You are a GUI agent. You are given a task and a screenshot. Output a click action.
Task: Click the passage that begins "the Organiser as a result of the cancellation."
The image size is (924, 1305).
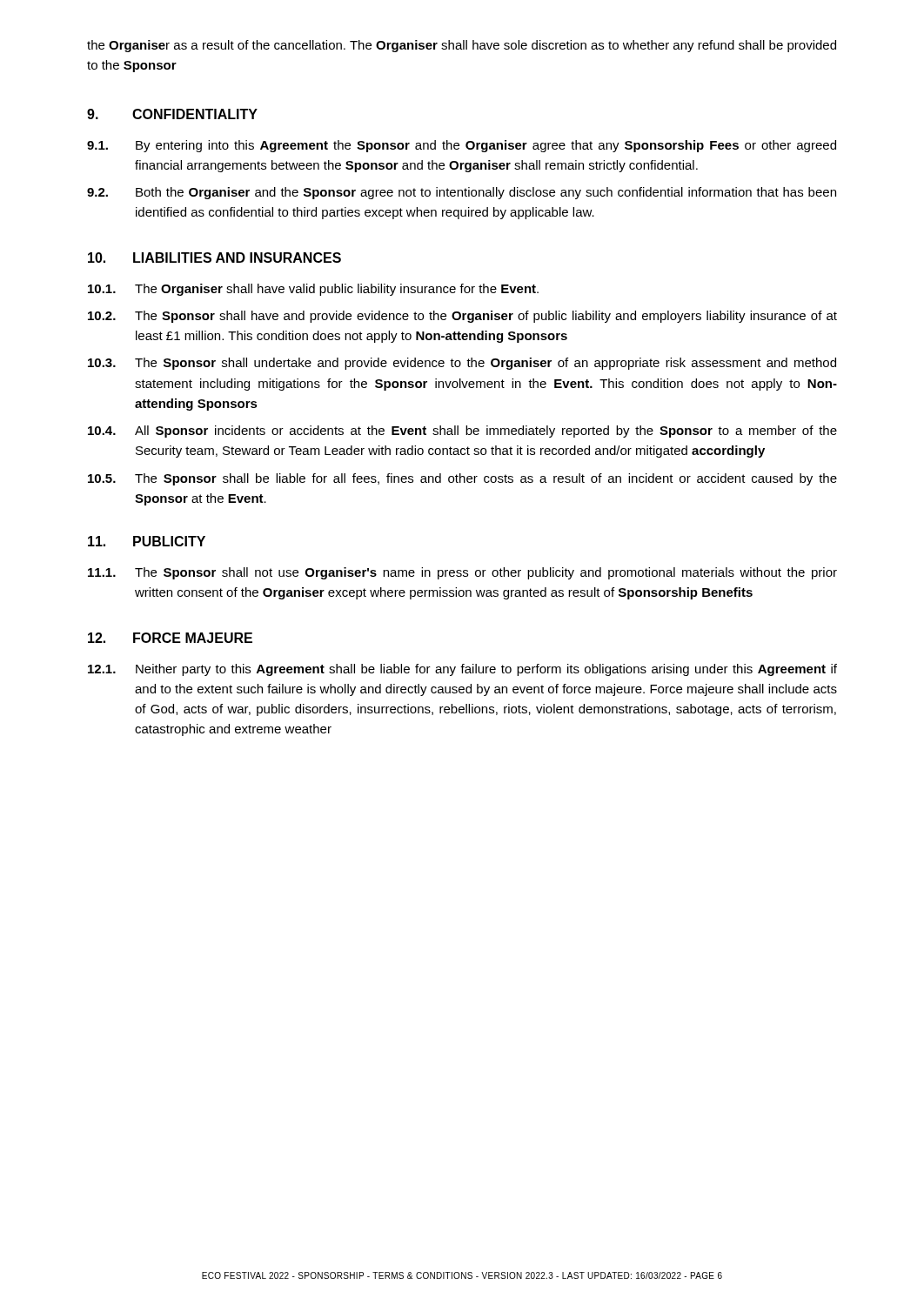tap(462, 55)
